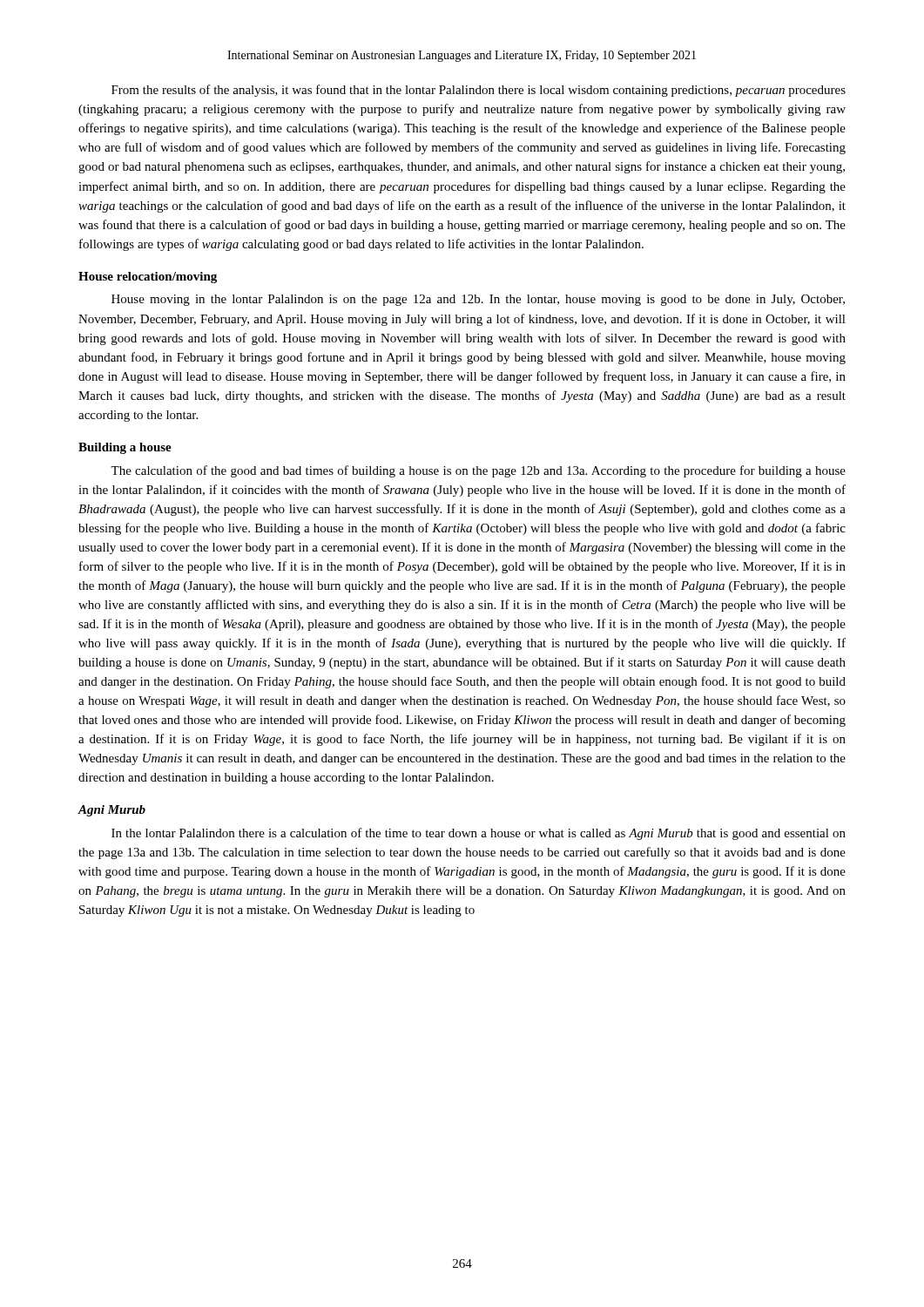Find the element starting "Agni Murub"
The width and height of the screenshot is (924, 1307).
[112, 810]
